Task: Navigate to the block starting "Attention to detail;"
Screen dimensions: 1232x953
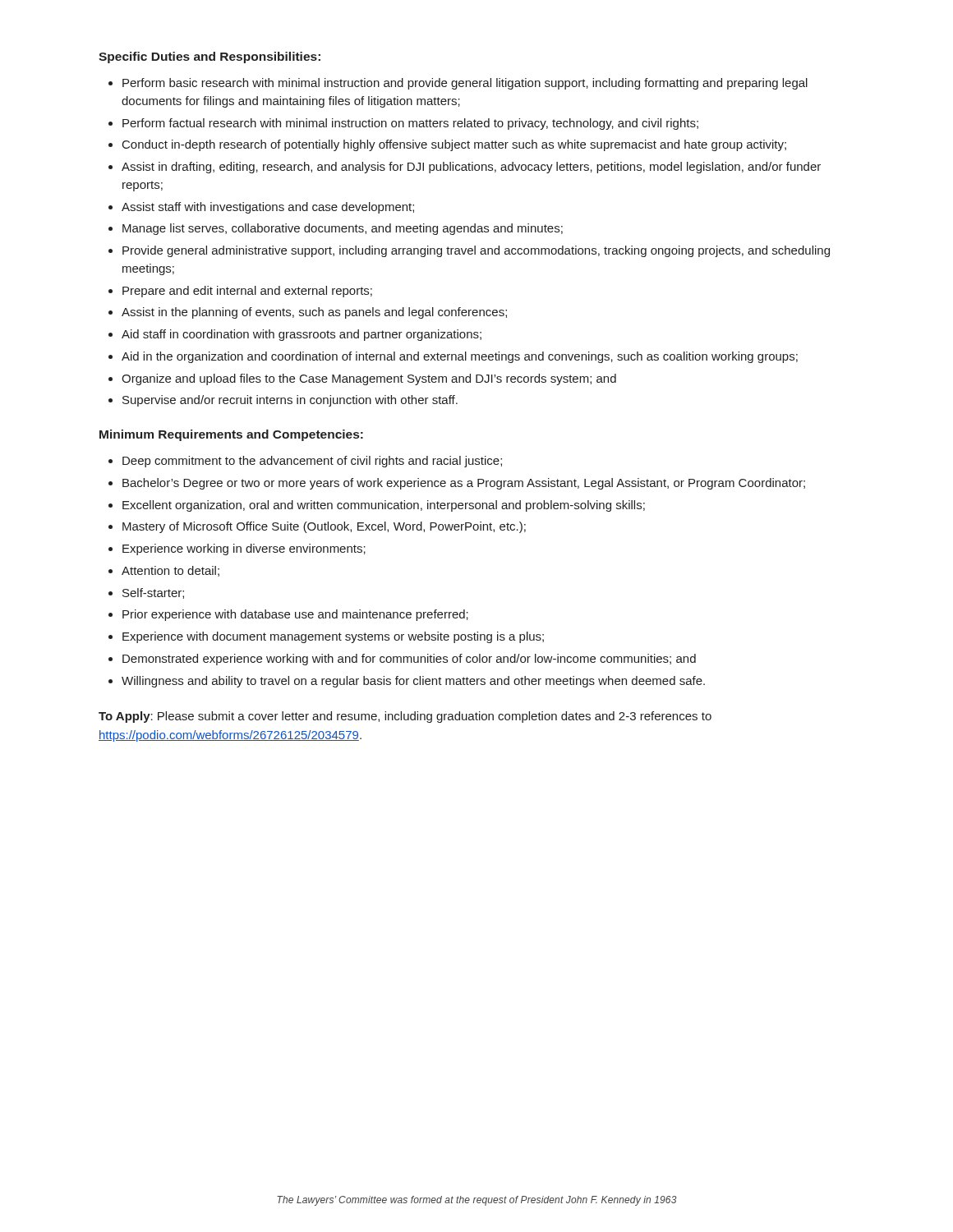Action: pyautogui.click(x=171, y=570)
